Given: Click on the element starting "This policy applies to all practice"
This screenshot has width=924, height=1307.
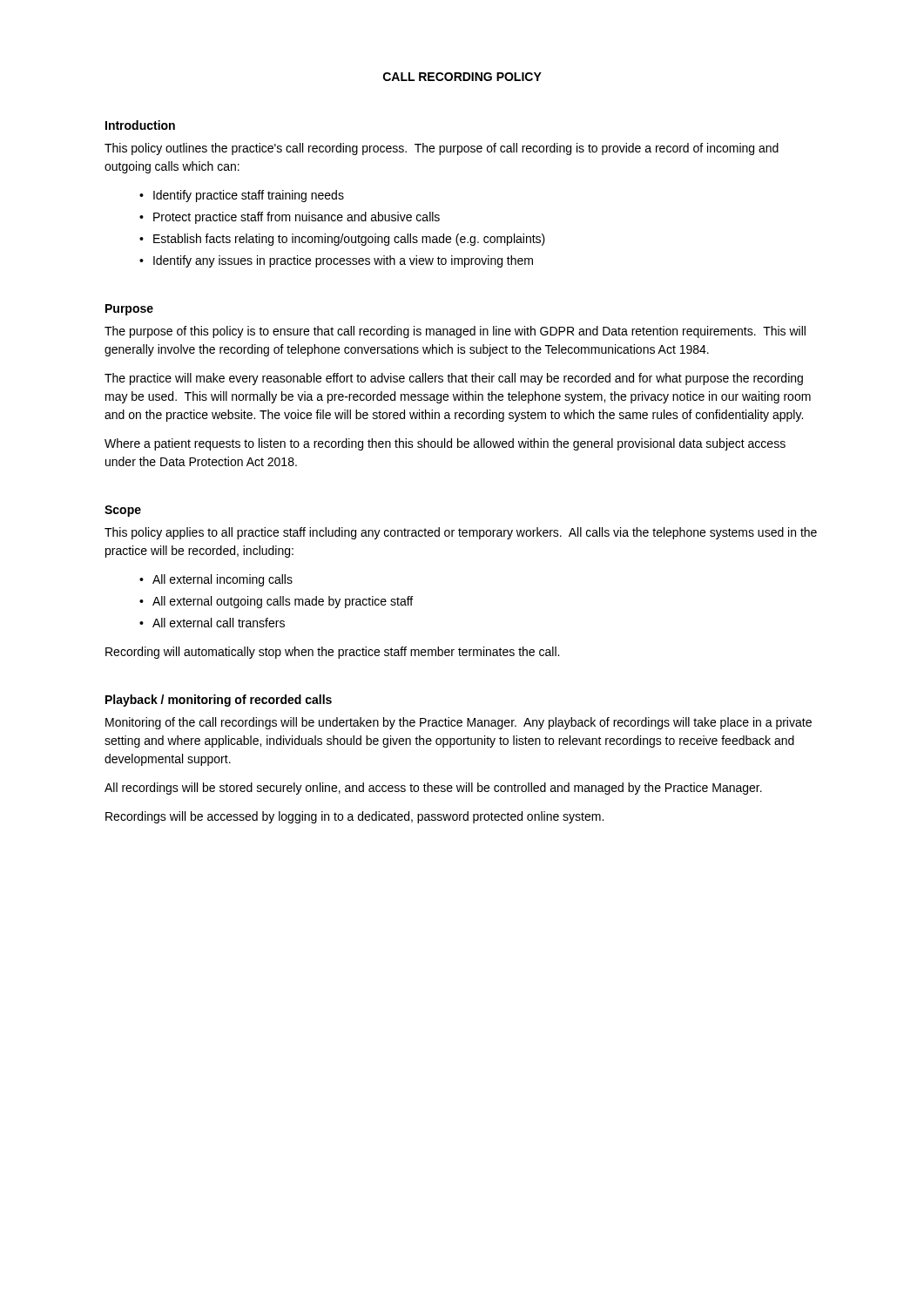Looking at the screenshot, I should pos(461,542).
